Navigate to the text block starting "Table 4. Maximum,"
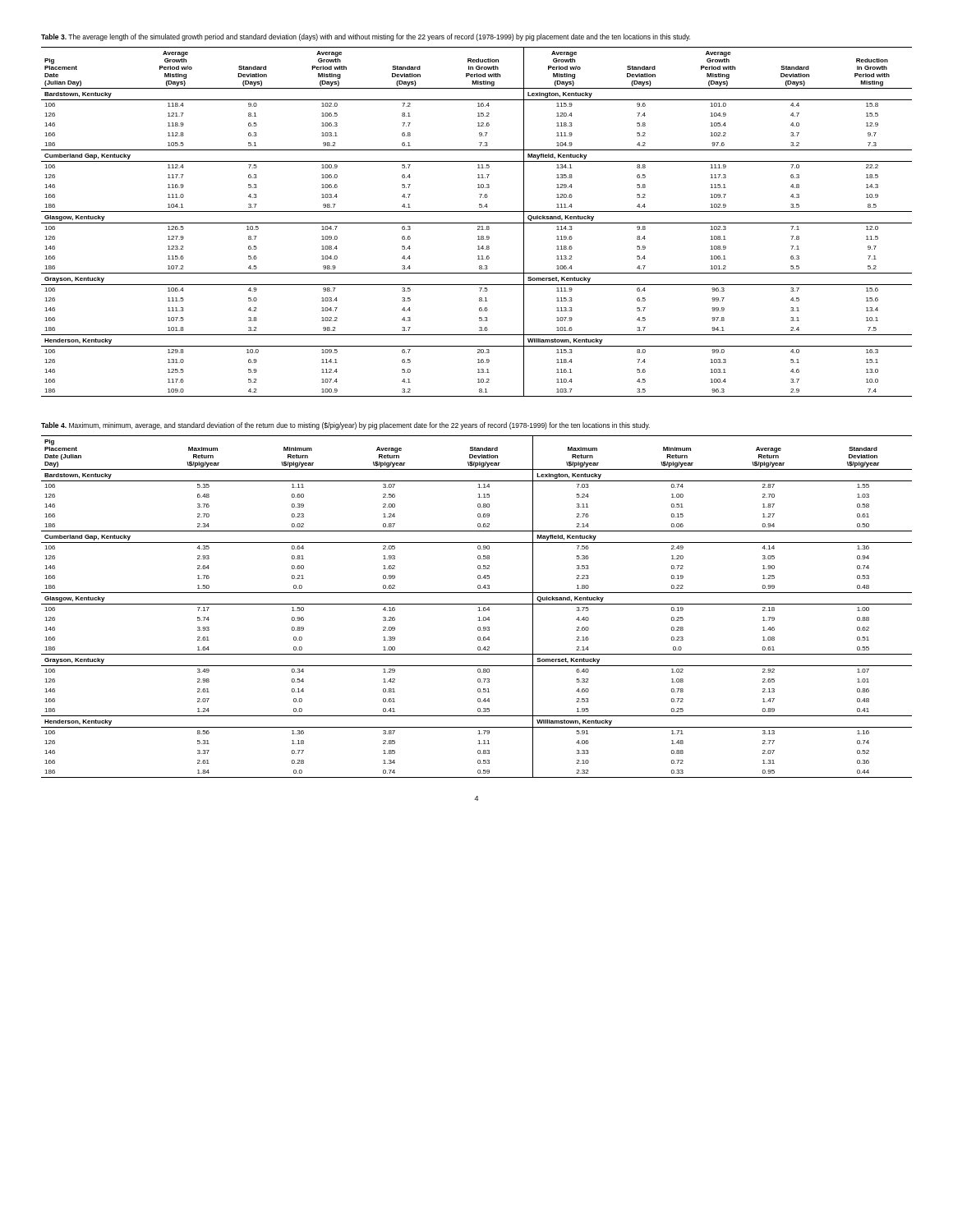This screenshot has width=953, height=1232. point(346,425)
